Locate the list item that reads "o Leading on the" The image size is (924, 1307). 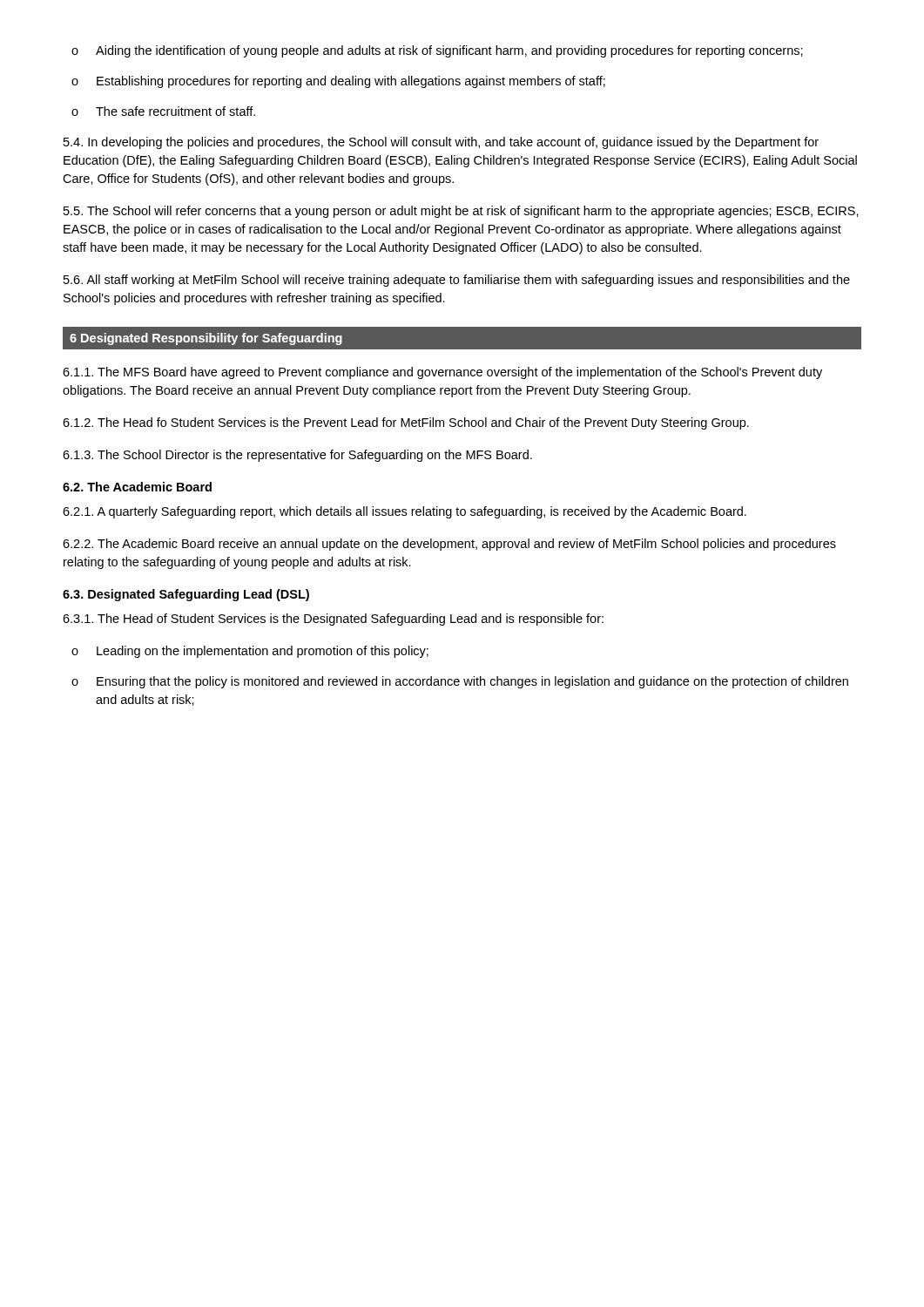250,652
